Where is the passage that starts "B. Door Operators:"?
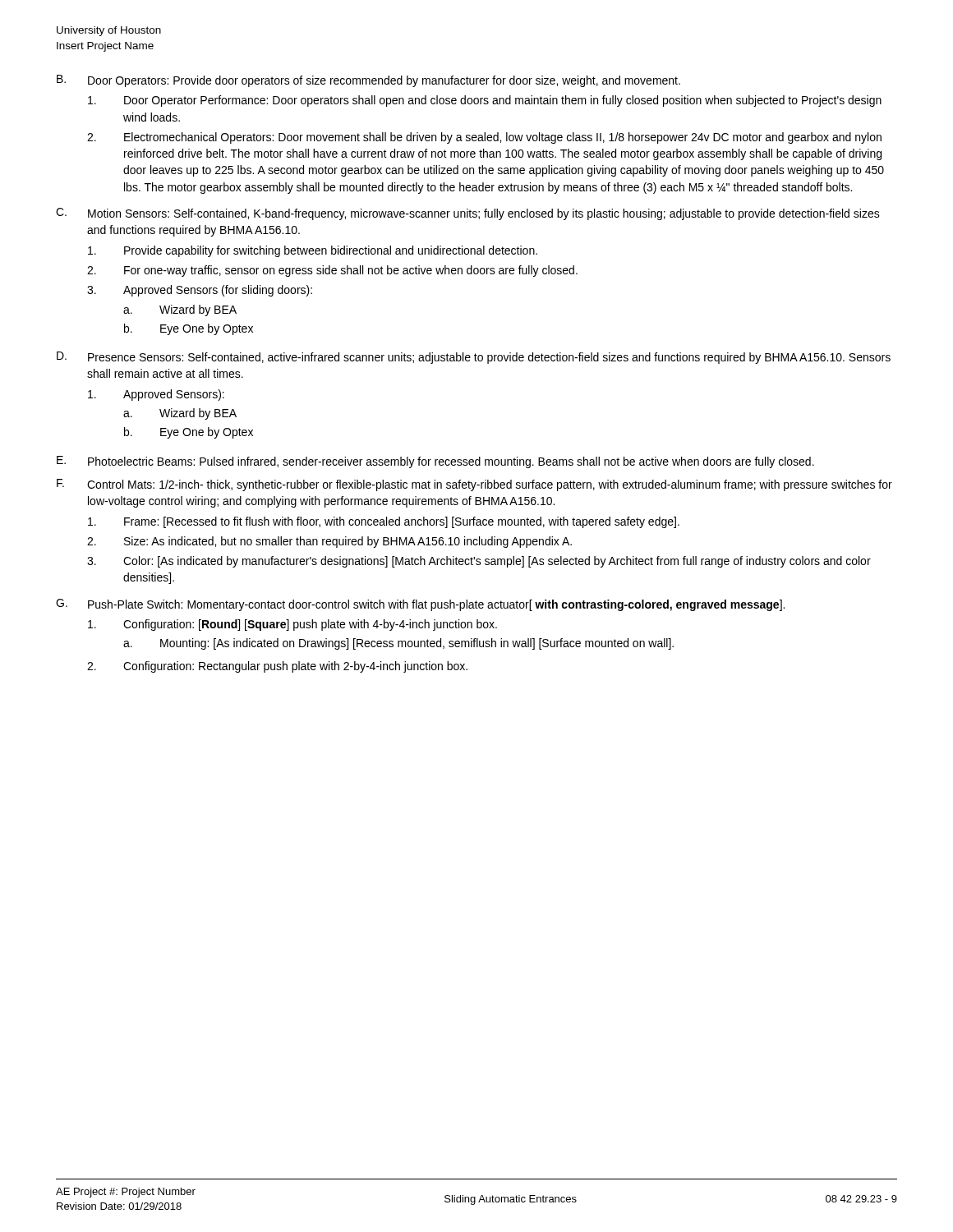This screenshot has height=1232, width=953. tap(476, 136)
